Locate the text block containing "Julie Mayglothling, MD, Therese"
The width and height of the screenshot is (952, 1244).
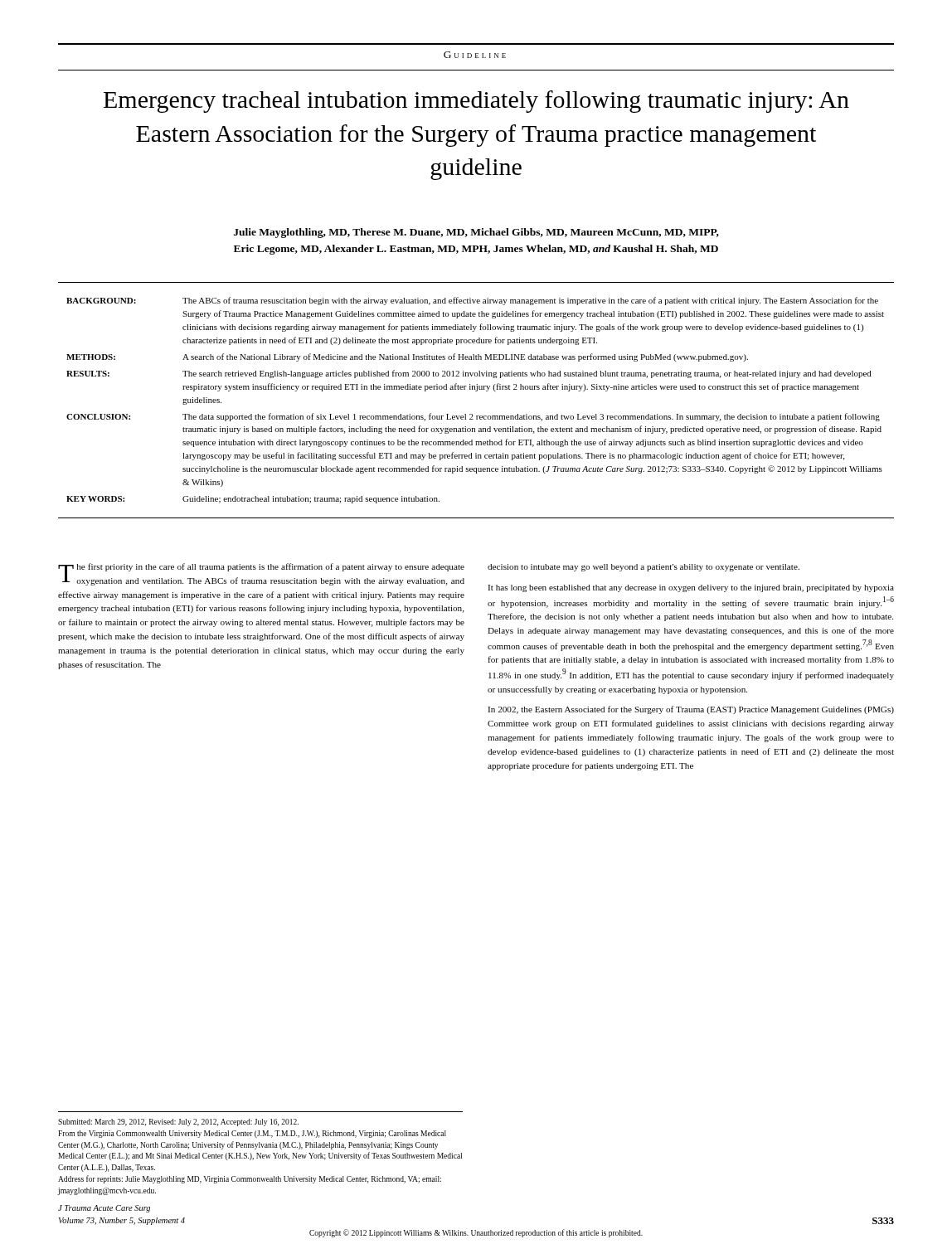(x=476, y=240)
